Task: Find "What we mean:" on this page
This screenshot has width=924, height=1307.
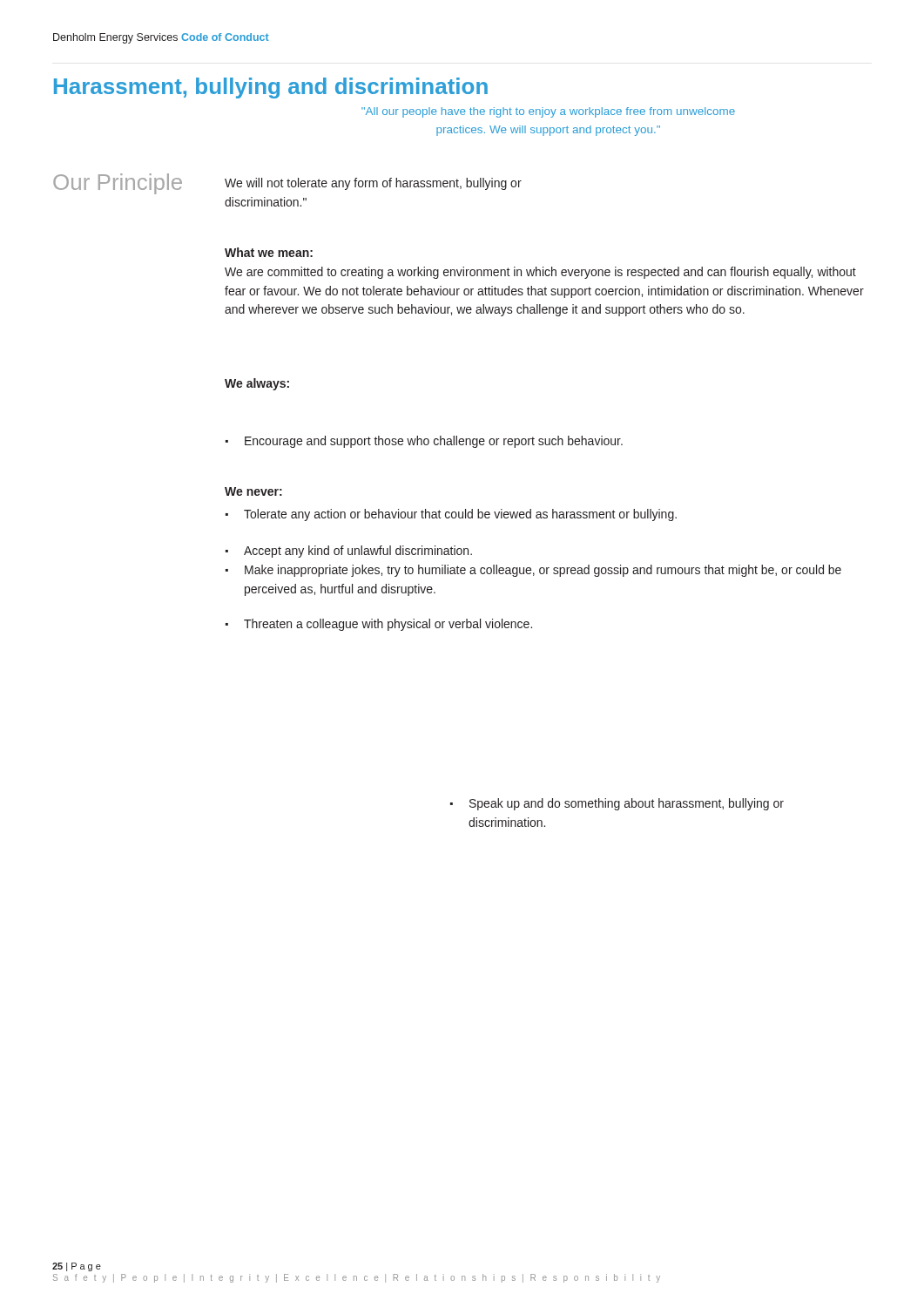Action: click(x=269, y=253)
